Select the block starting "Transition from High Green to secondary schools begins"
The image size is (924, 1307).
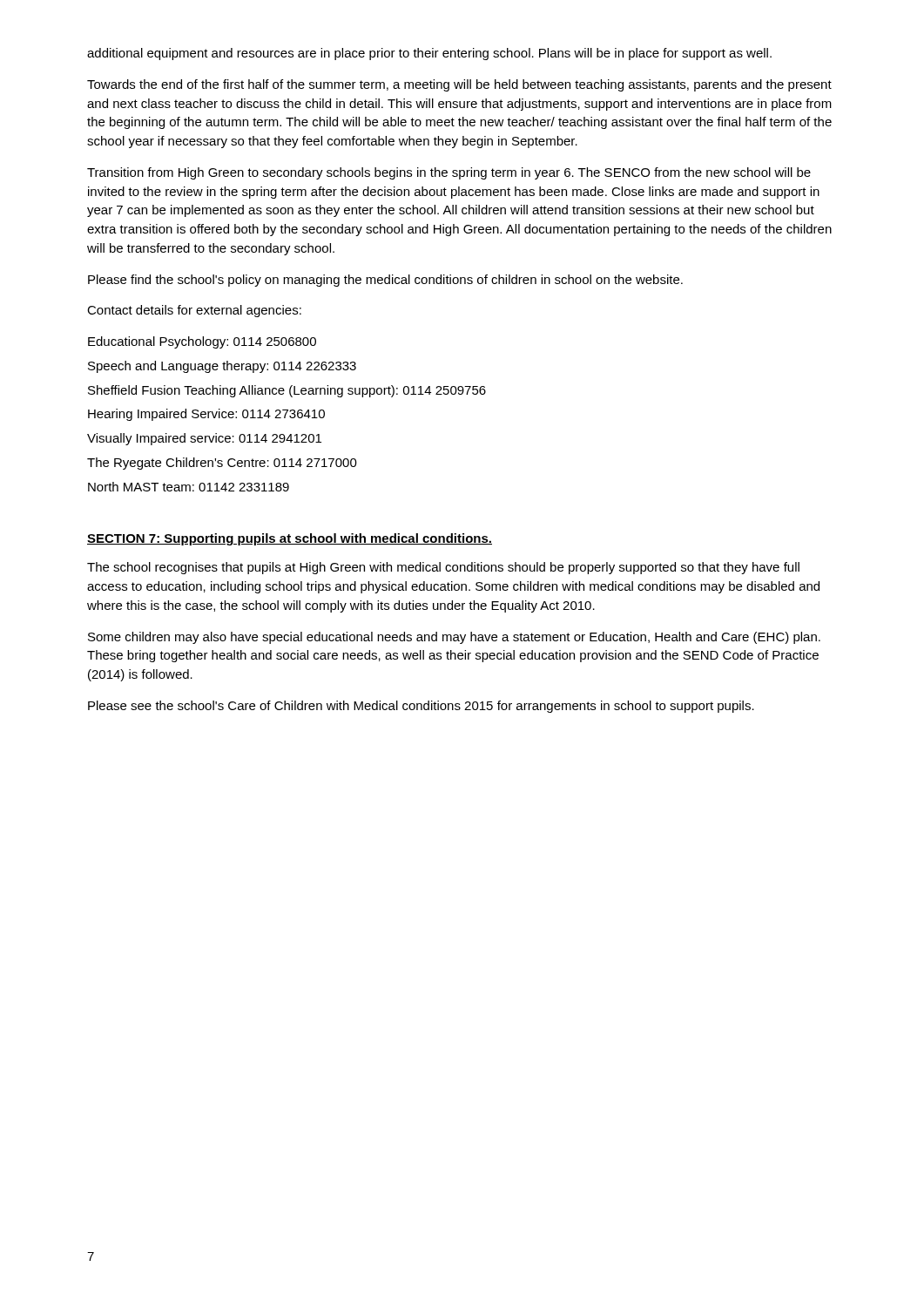(460, 210)
